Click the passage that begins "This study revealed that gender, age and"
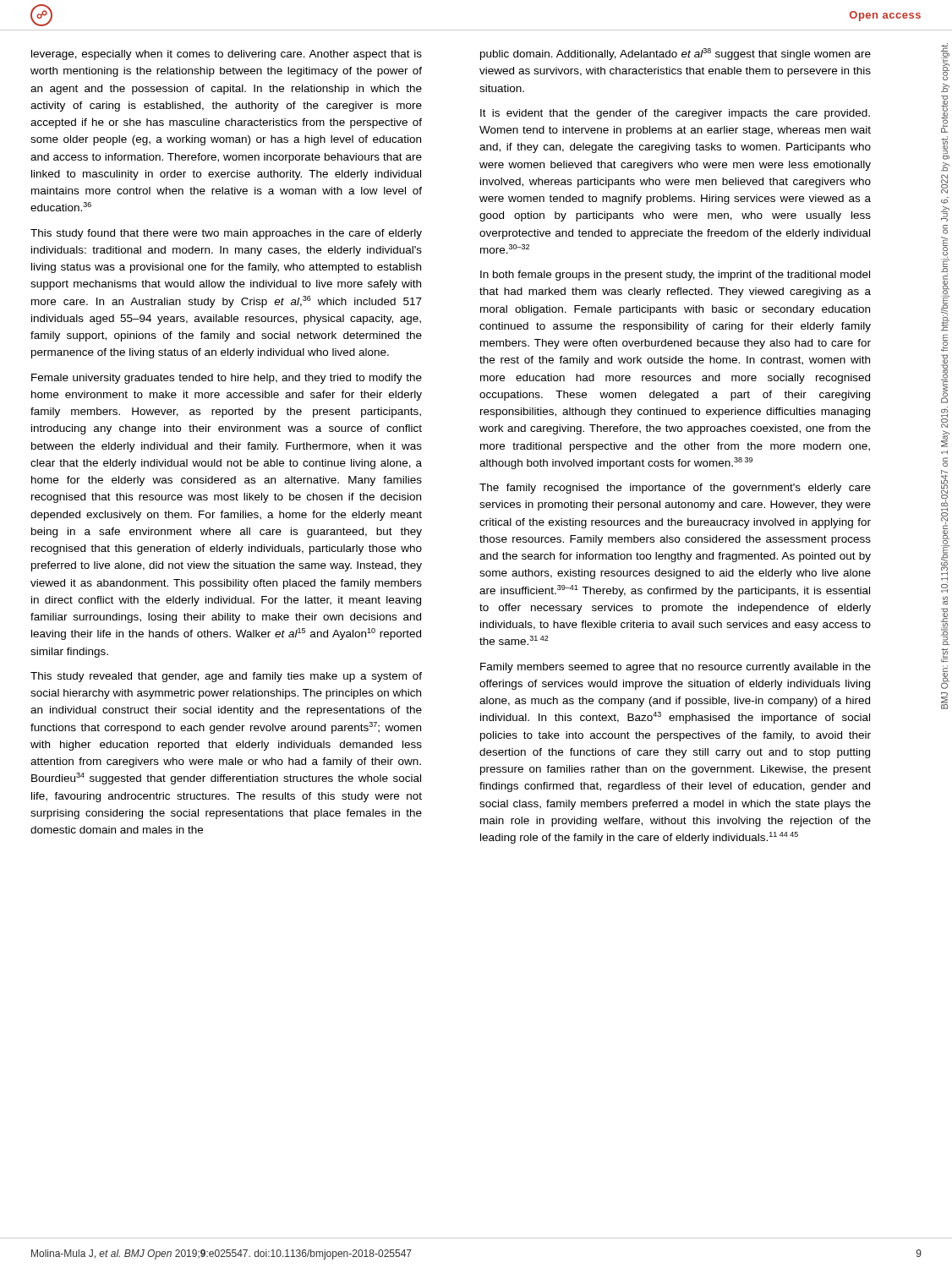952x1268 pixels. 226,753
